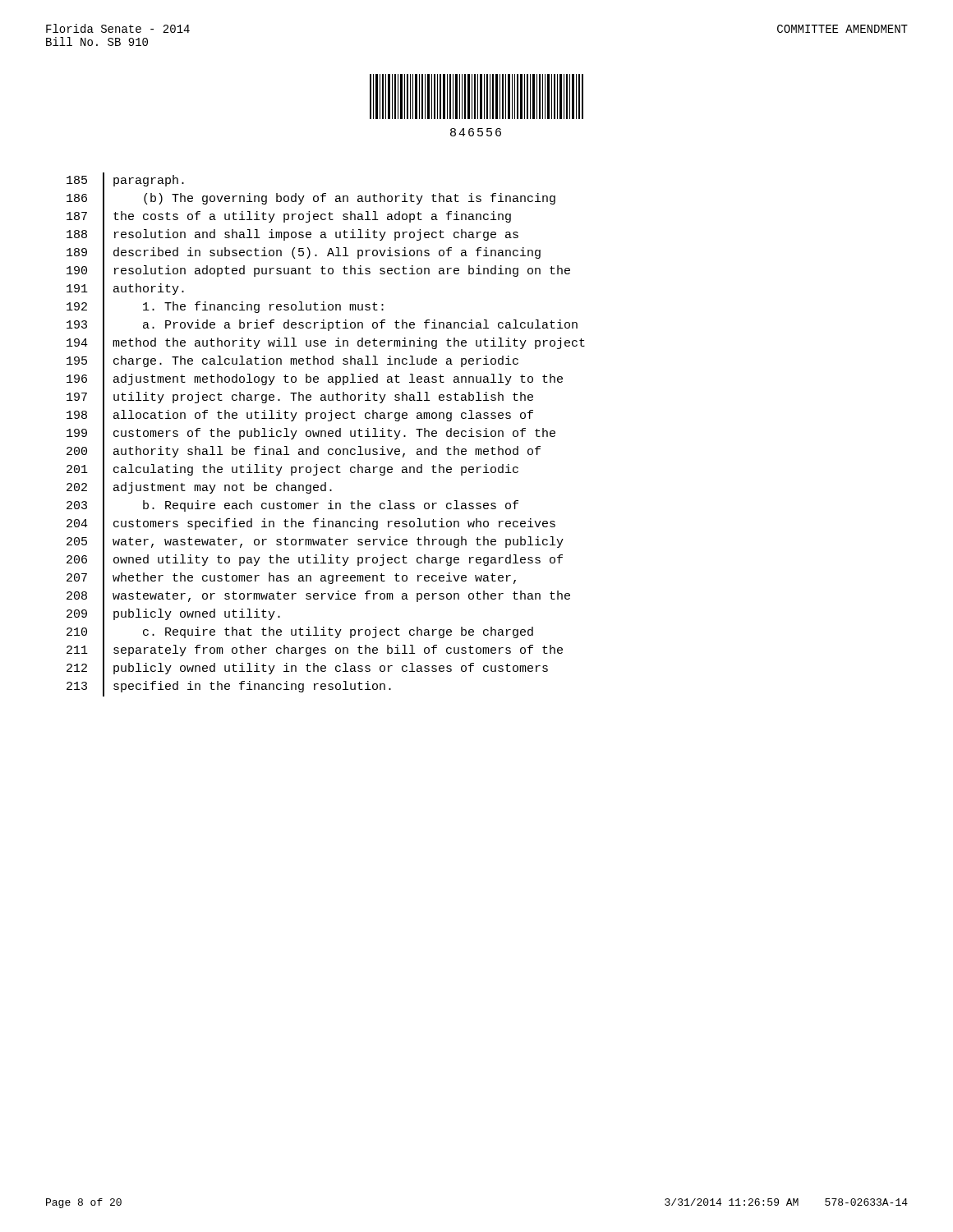Find the text block starting "197 utility project charge. The authority shall"
Screen dimensions: 1232x953
click(487, 398)
